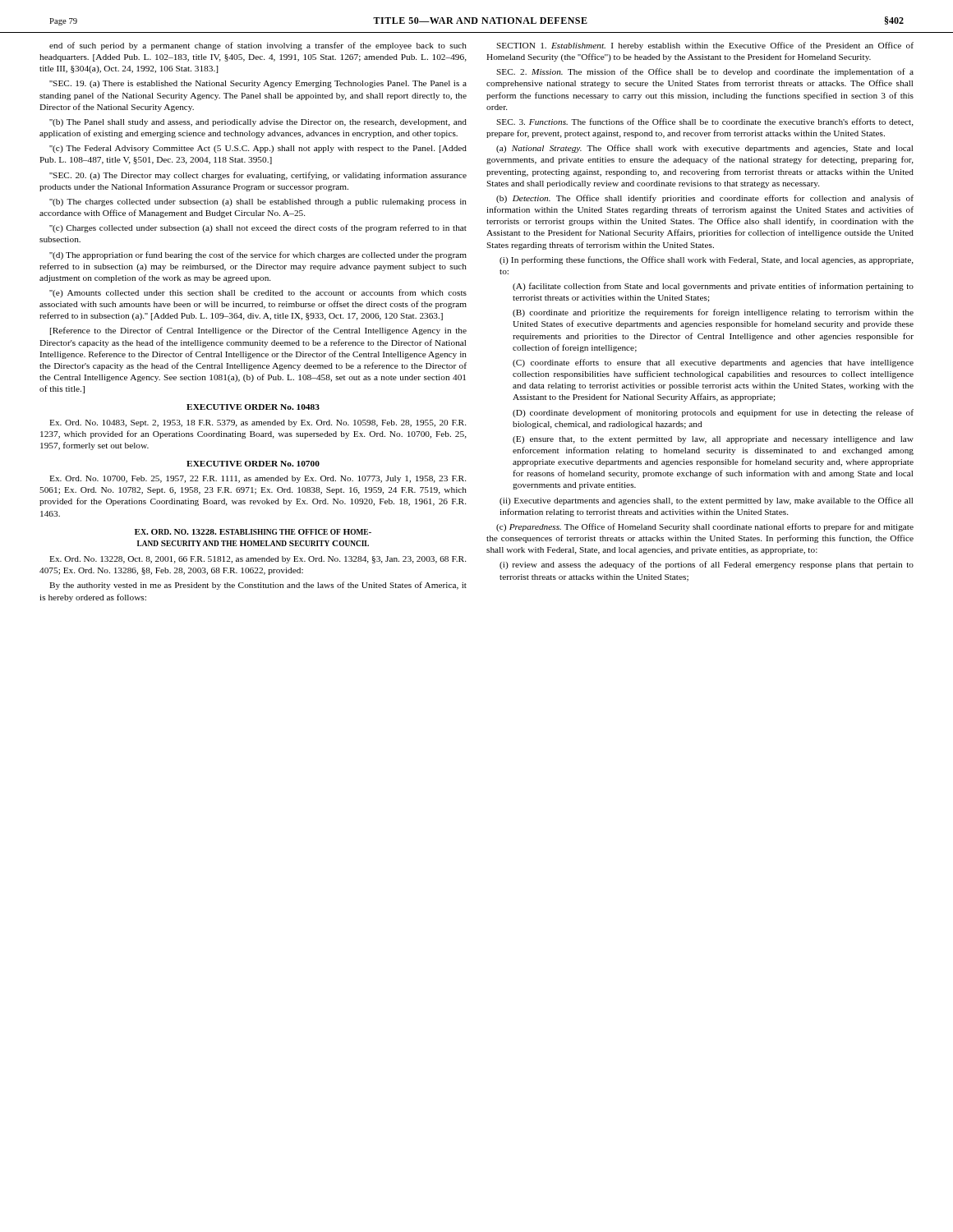The height and width of the screenshot is (1232, 953).
Task: Select the element starting "(c) Preparedness. The Office of Homeland Security shall"
Action: coord(700,538)
